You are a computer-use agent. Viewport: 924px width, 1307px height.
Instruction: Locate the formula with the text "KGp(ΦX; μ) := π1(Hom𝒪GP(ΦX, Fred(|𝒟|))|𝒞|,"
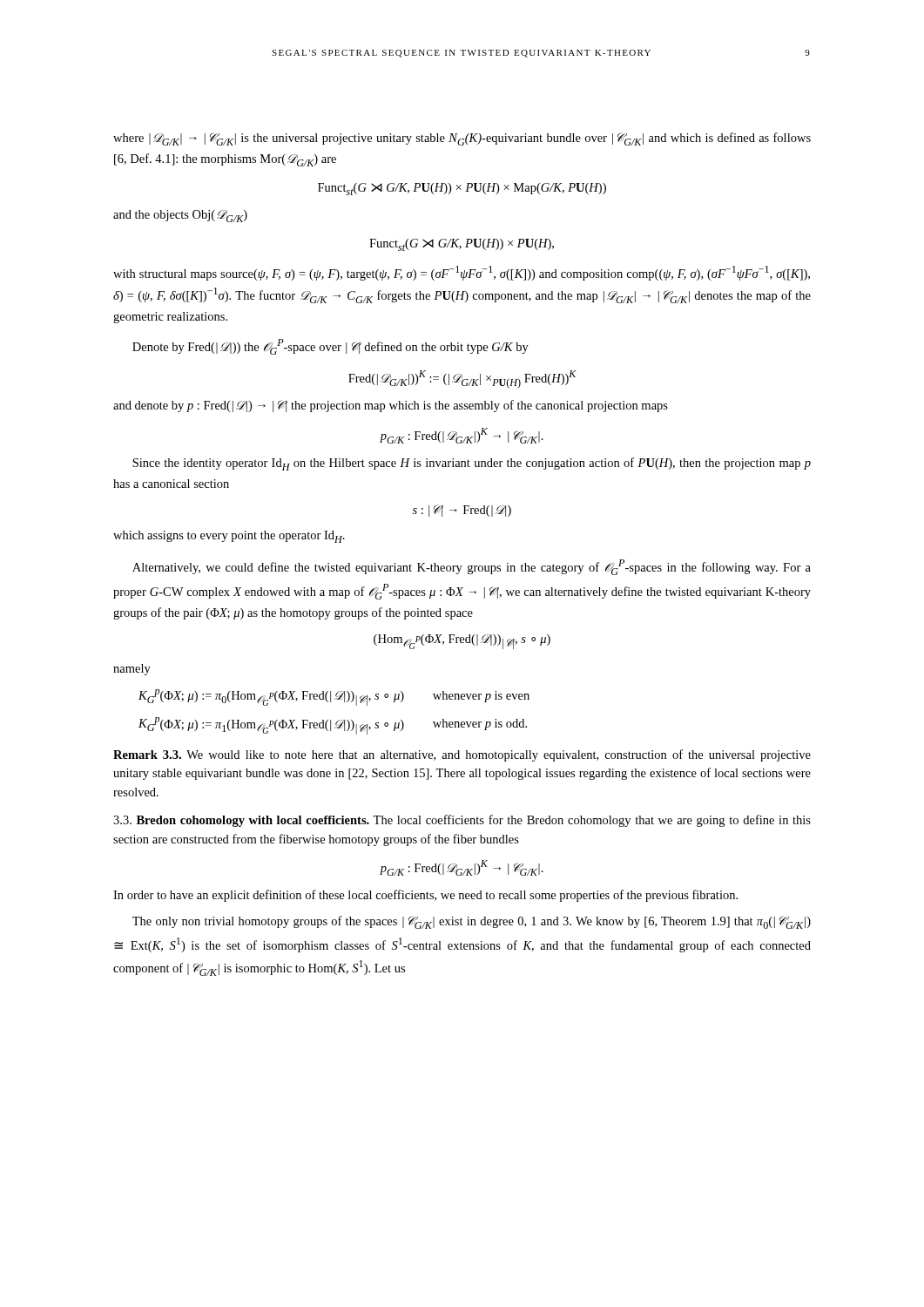[333, 725]
